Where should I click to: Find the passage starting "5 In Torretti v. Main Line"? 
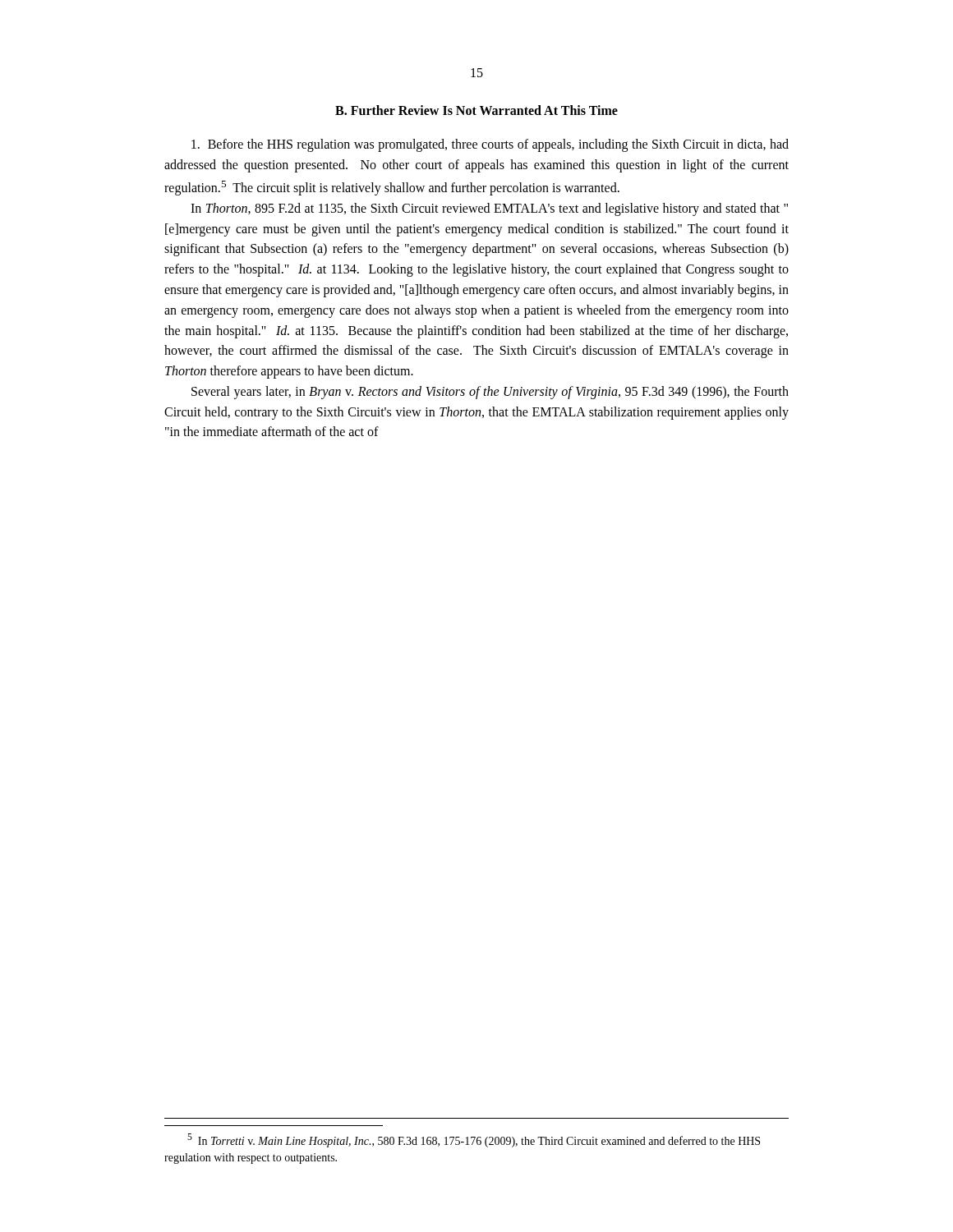pyautogui.click(x=476, y=1146)
